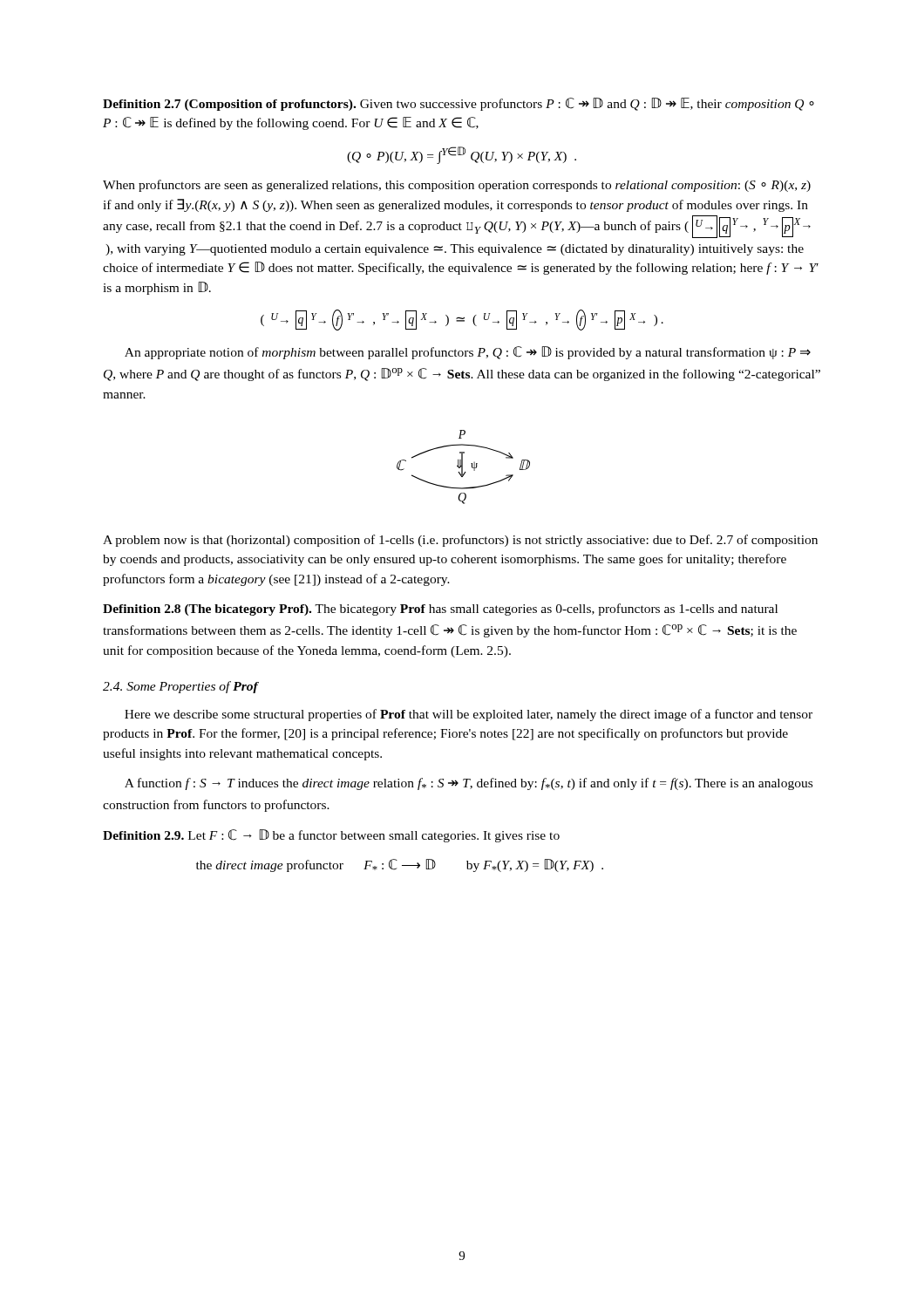
Task: Select the text block that reads "Definition 2.8 (The bicategory Prof)."
Action: pos(450,629)
